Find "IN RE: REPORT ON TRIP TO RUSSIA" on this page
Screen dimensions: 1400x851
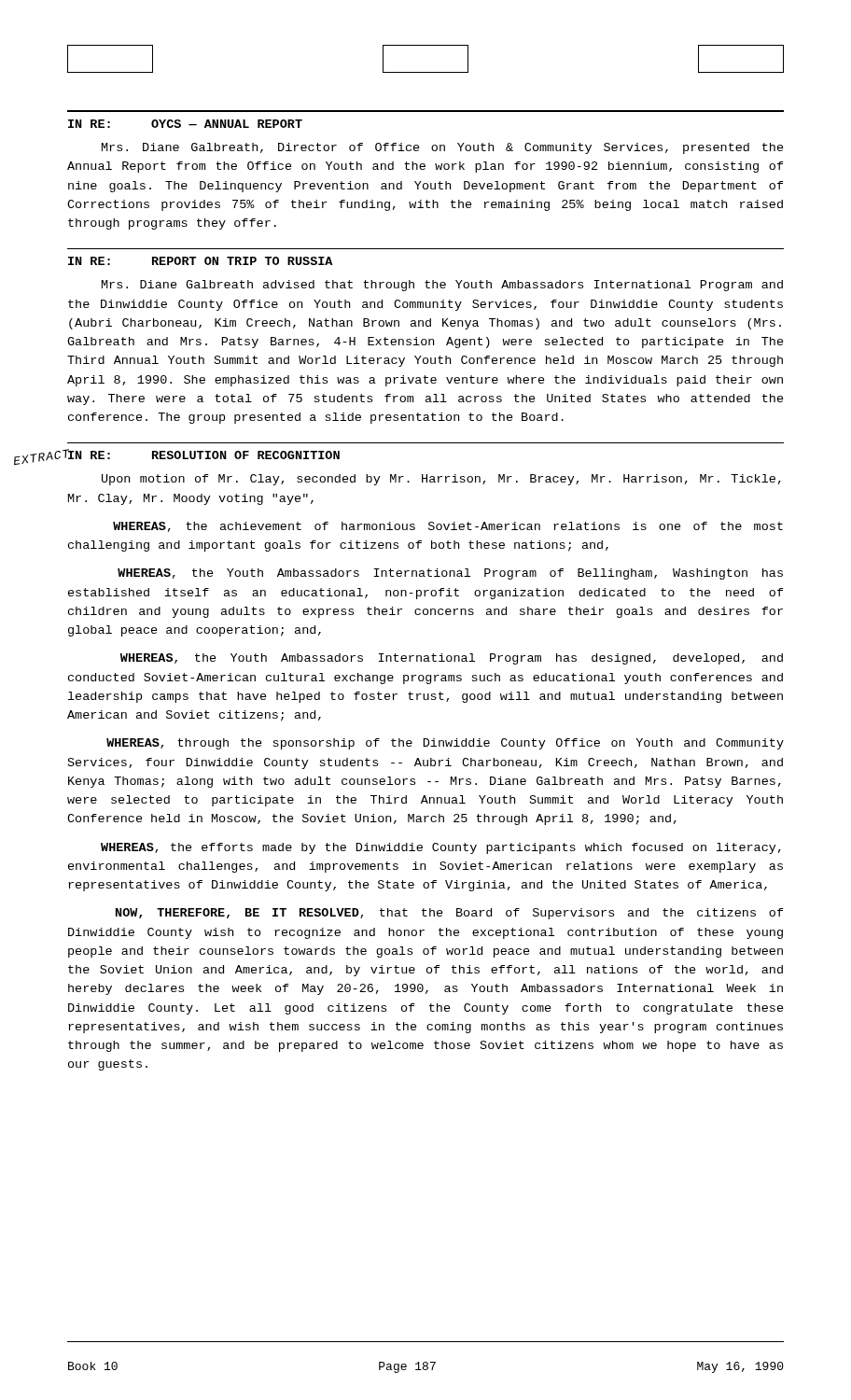200,262
